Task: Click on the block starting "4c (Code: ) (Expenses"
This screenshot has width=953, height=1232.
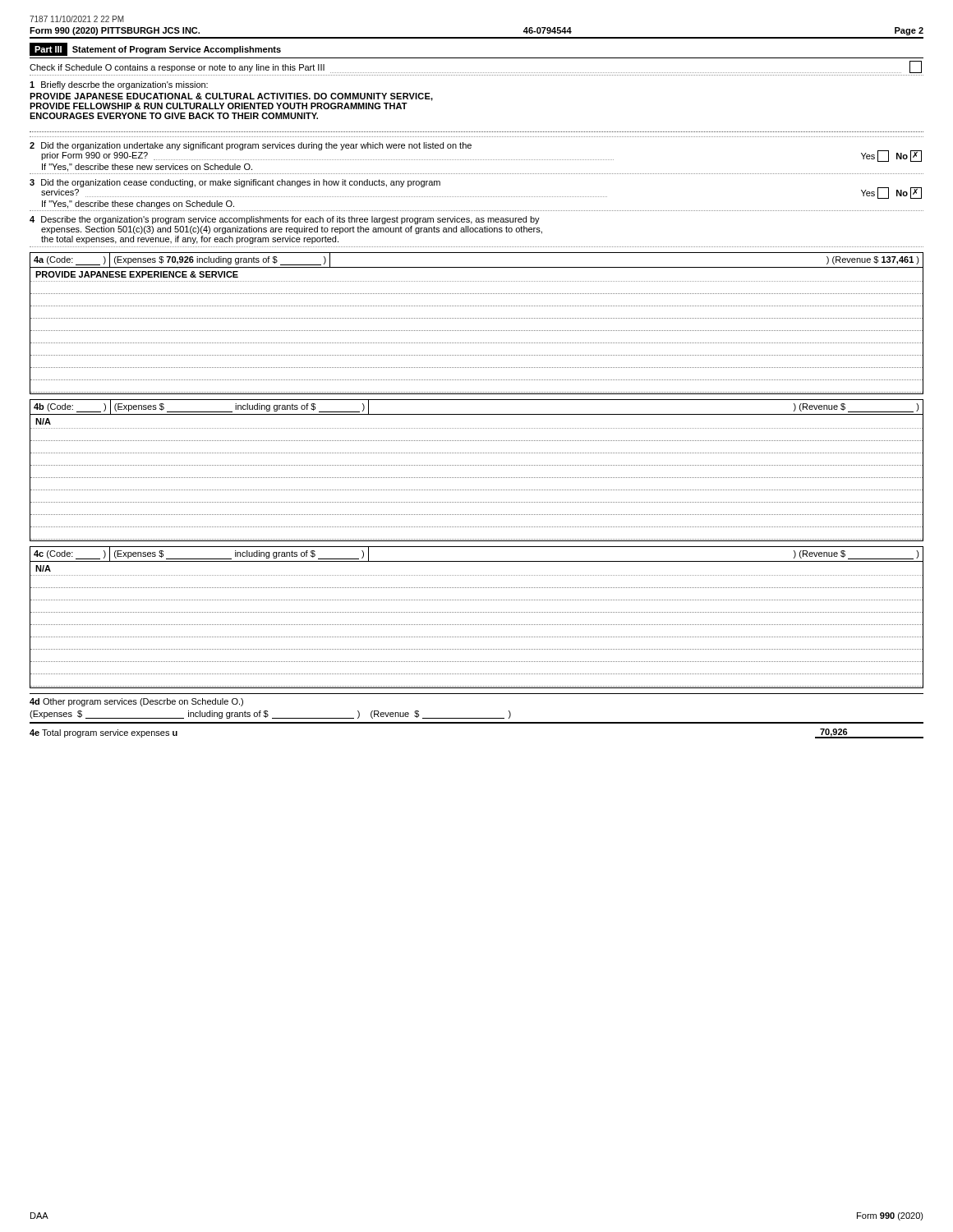Action: point(476,617)
